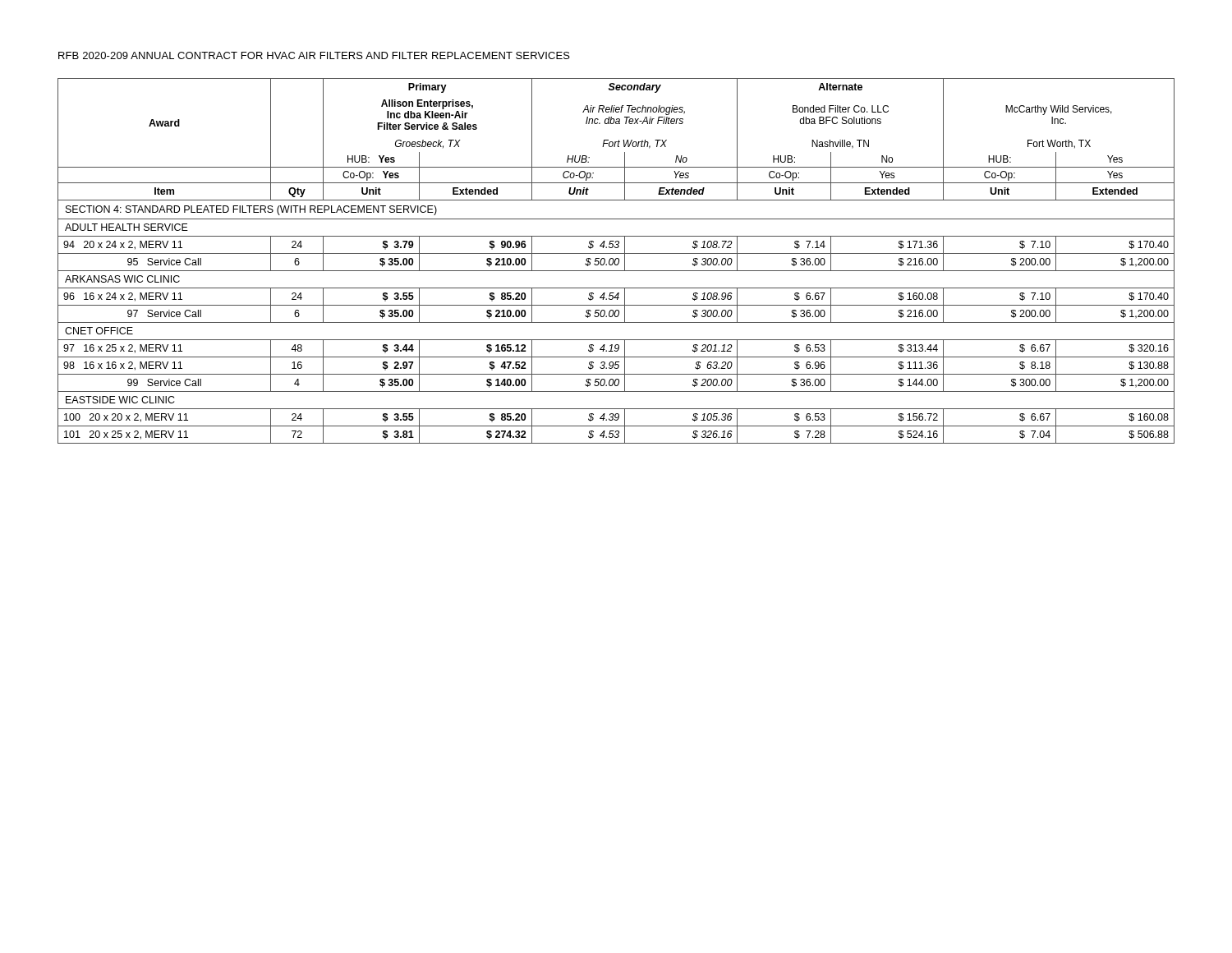
Task: Locate the table with the text "$ 35.00"
Action: pos(616,261)
